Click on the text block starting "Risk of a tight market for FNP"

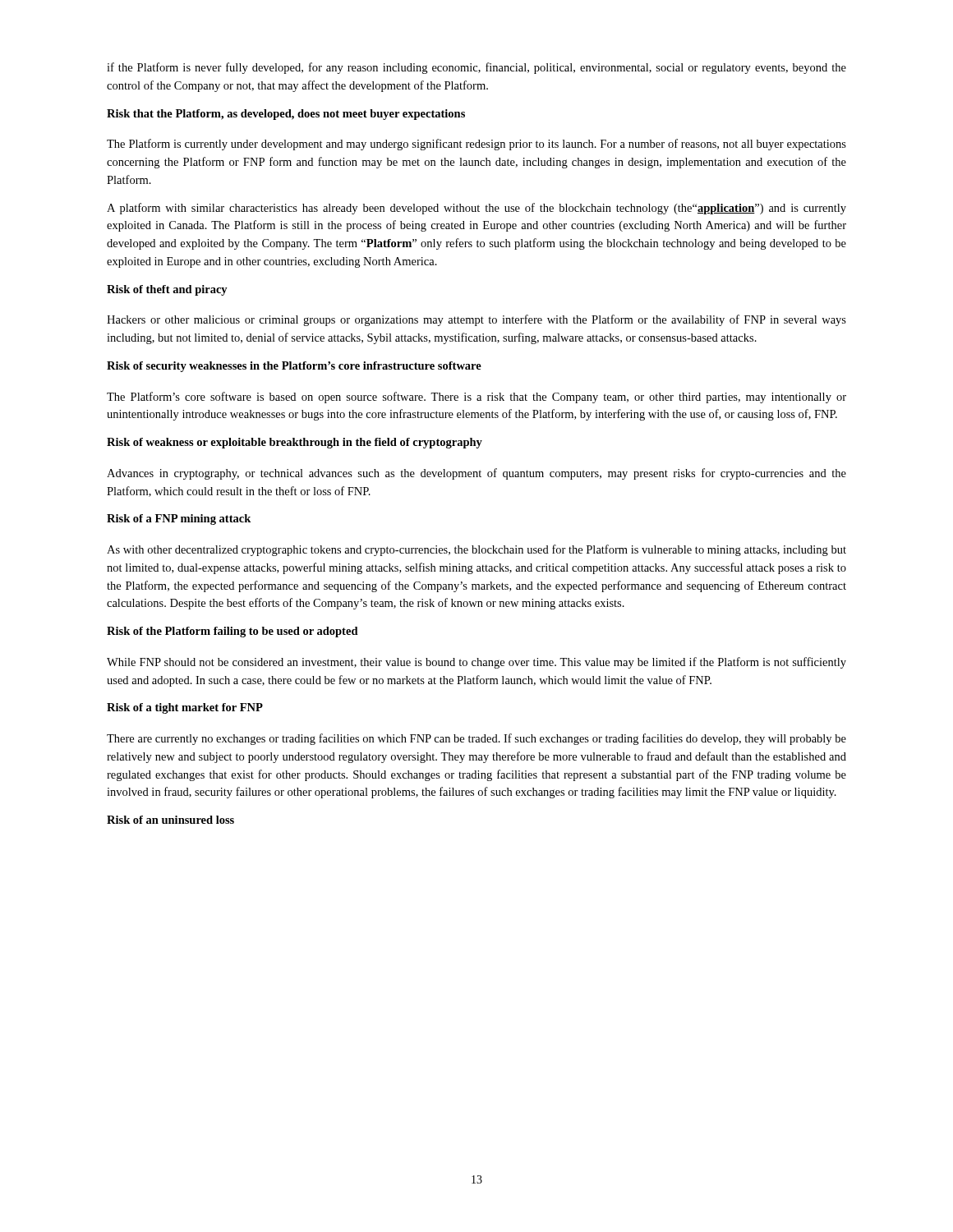click(185, 708)
